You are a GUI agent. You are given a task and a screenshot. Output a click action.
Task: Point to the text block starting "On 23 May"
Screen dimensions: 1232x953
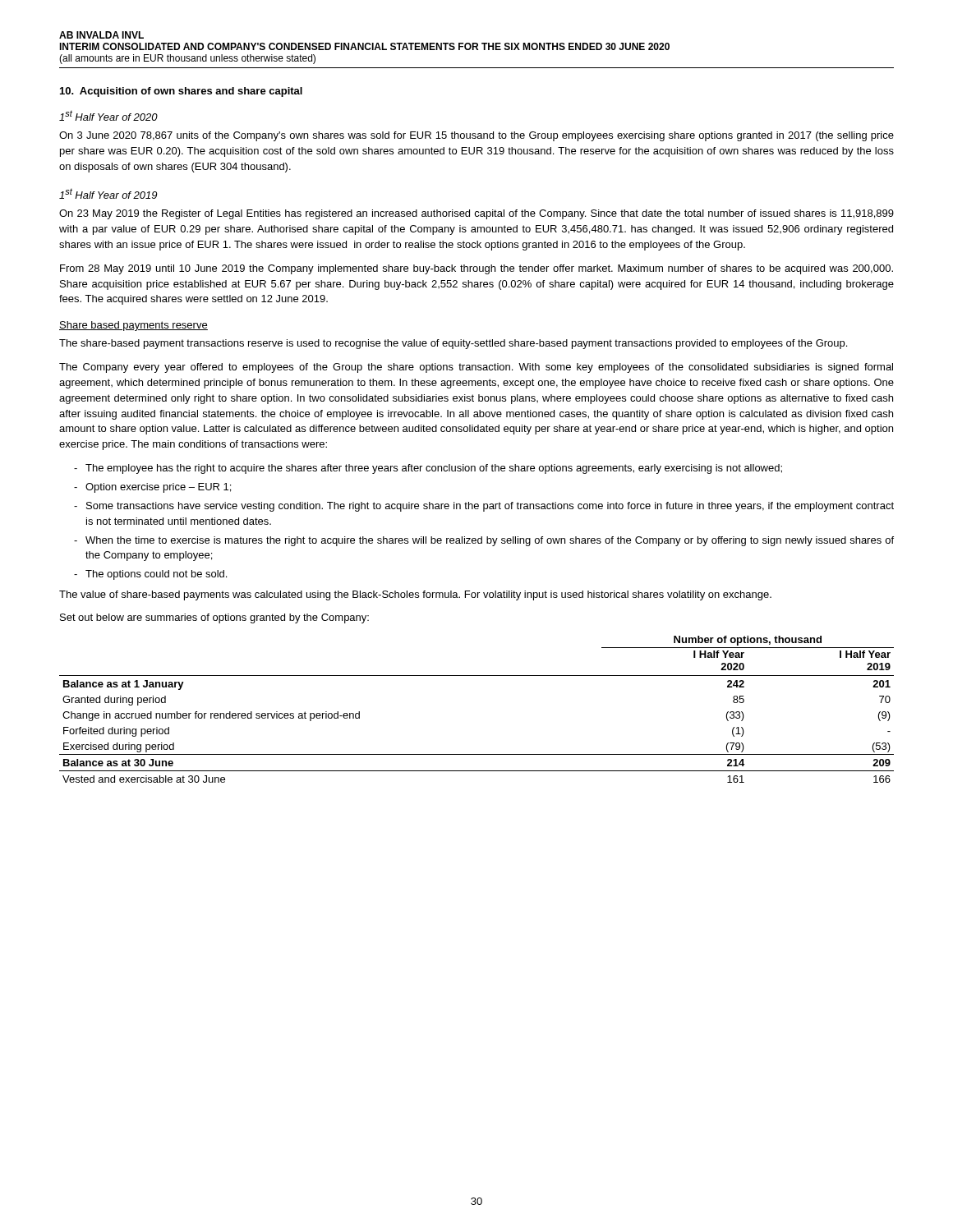[476, 229]
